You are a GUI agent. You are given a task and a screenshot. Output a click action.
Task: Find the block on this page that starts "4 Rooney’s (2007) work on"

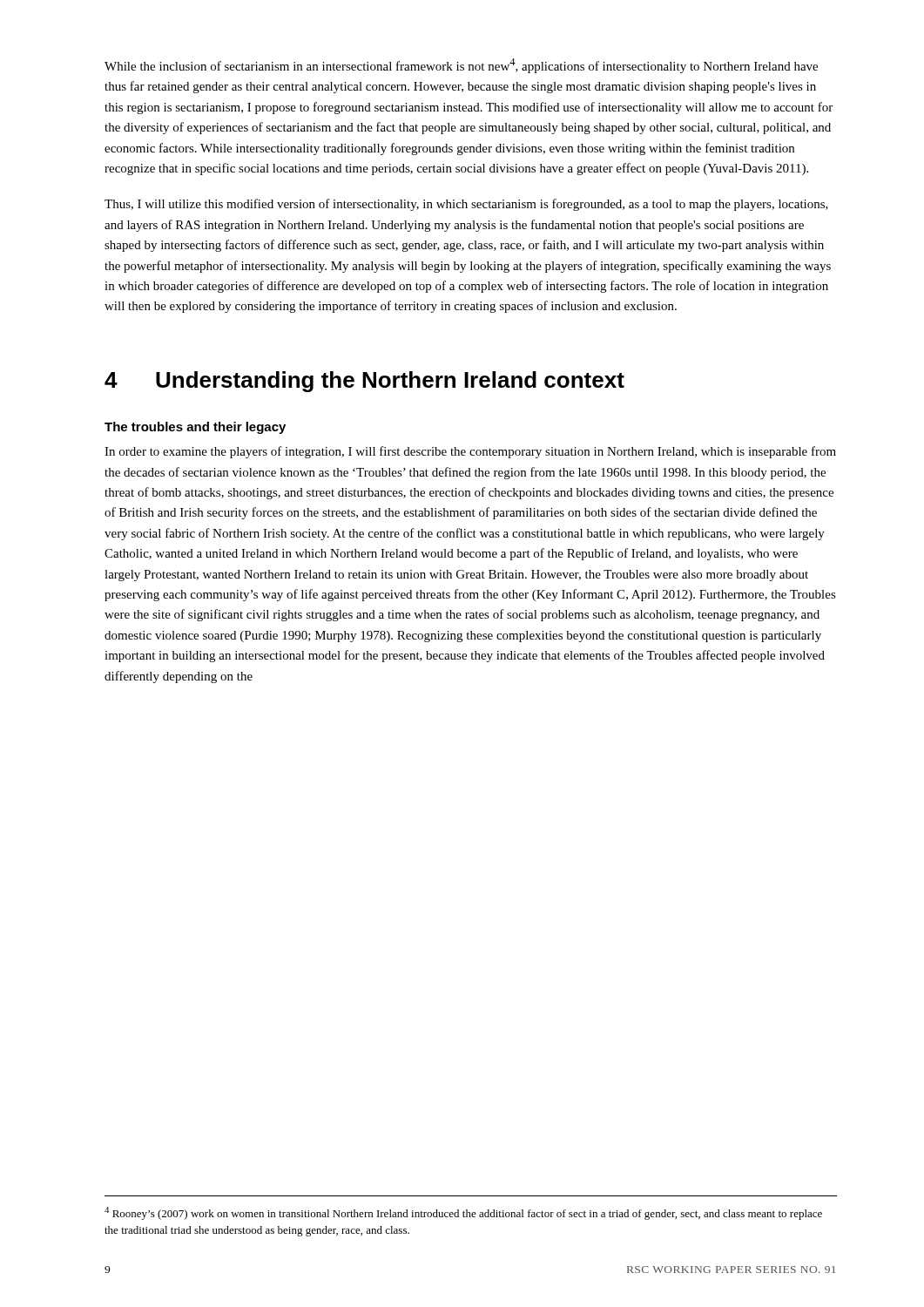coord(463,1220)
